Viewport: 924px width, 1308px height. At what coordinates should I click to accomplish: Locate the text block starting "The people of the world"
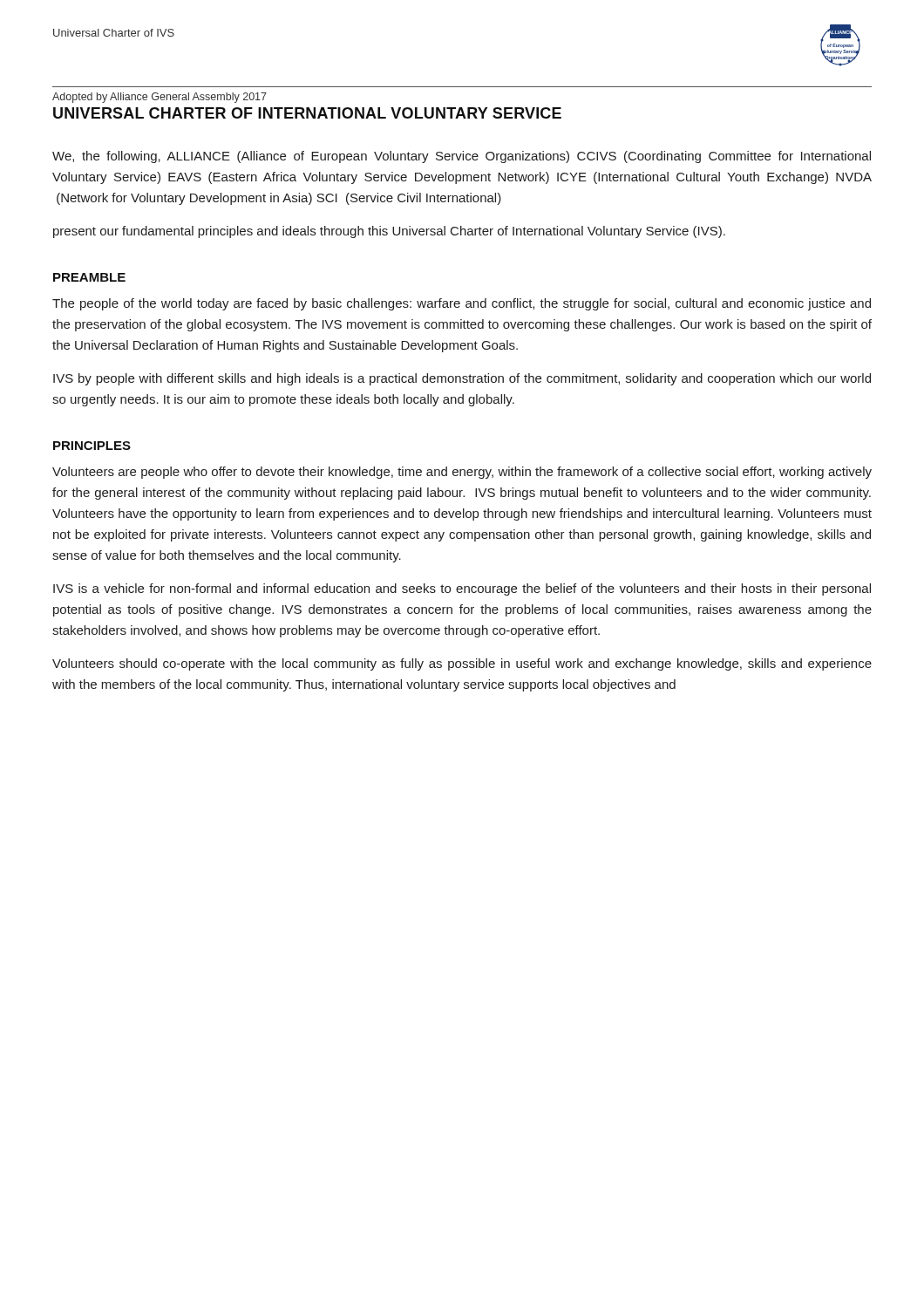462,324
